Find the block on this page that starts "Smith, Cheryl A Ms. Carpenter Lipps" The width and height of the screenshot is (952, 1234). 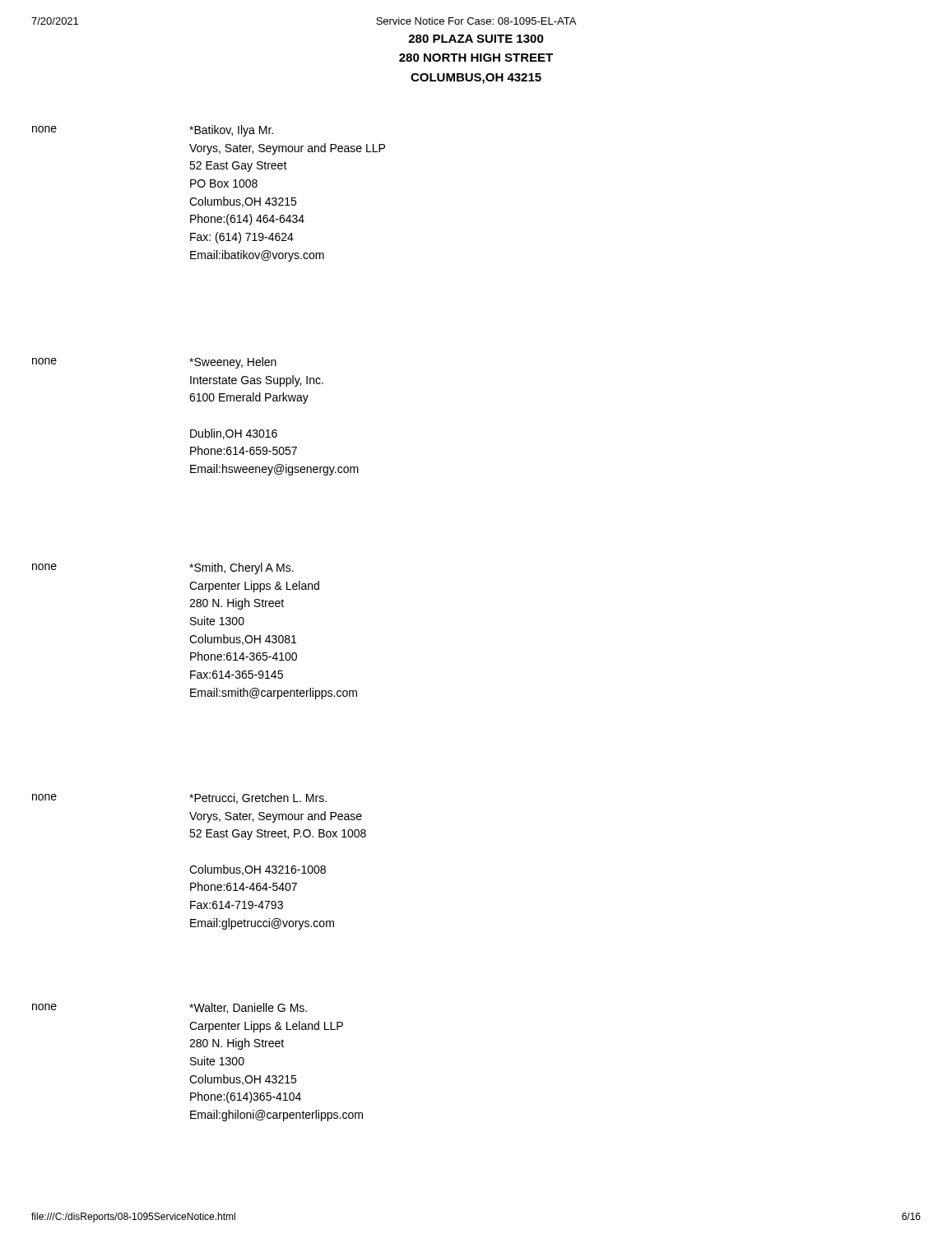tap(274, 630)
